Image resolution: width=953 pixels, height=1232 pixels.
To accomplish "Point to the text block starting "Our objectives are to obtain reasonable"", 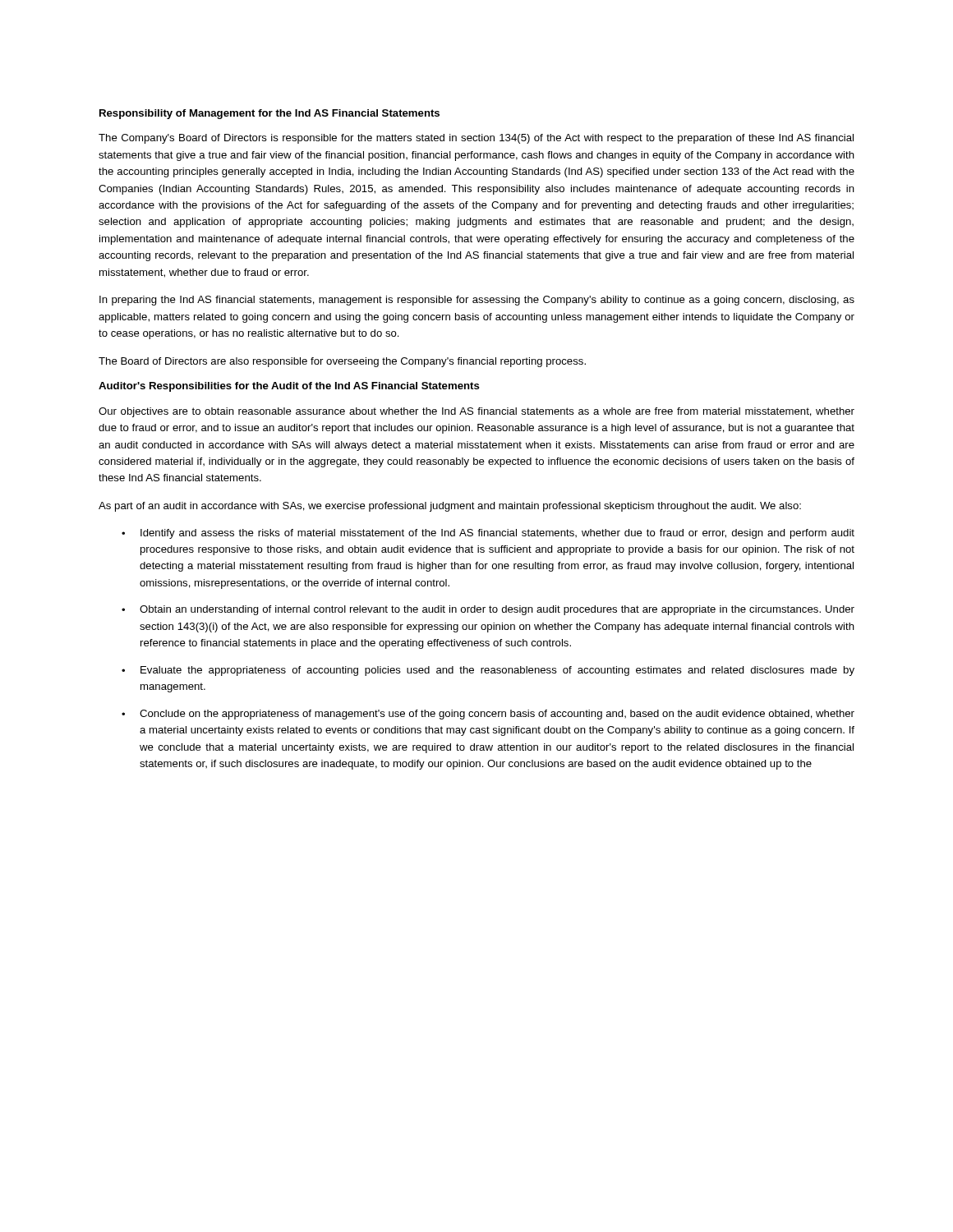I will tap(476, 445).
